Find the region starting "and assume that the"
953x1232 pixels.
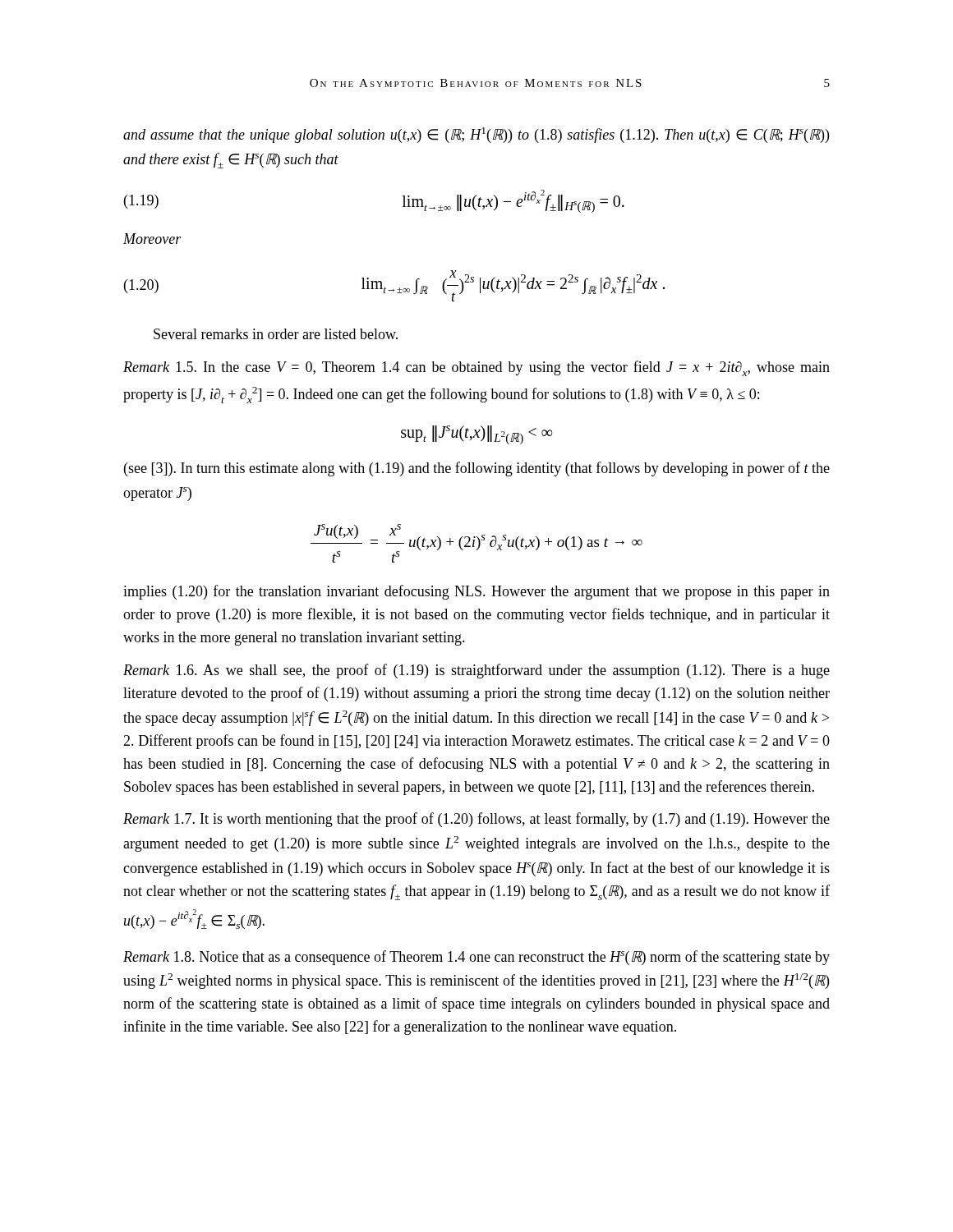[476, 148]
